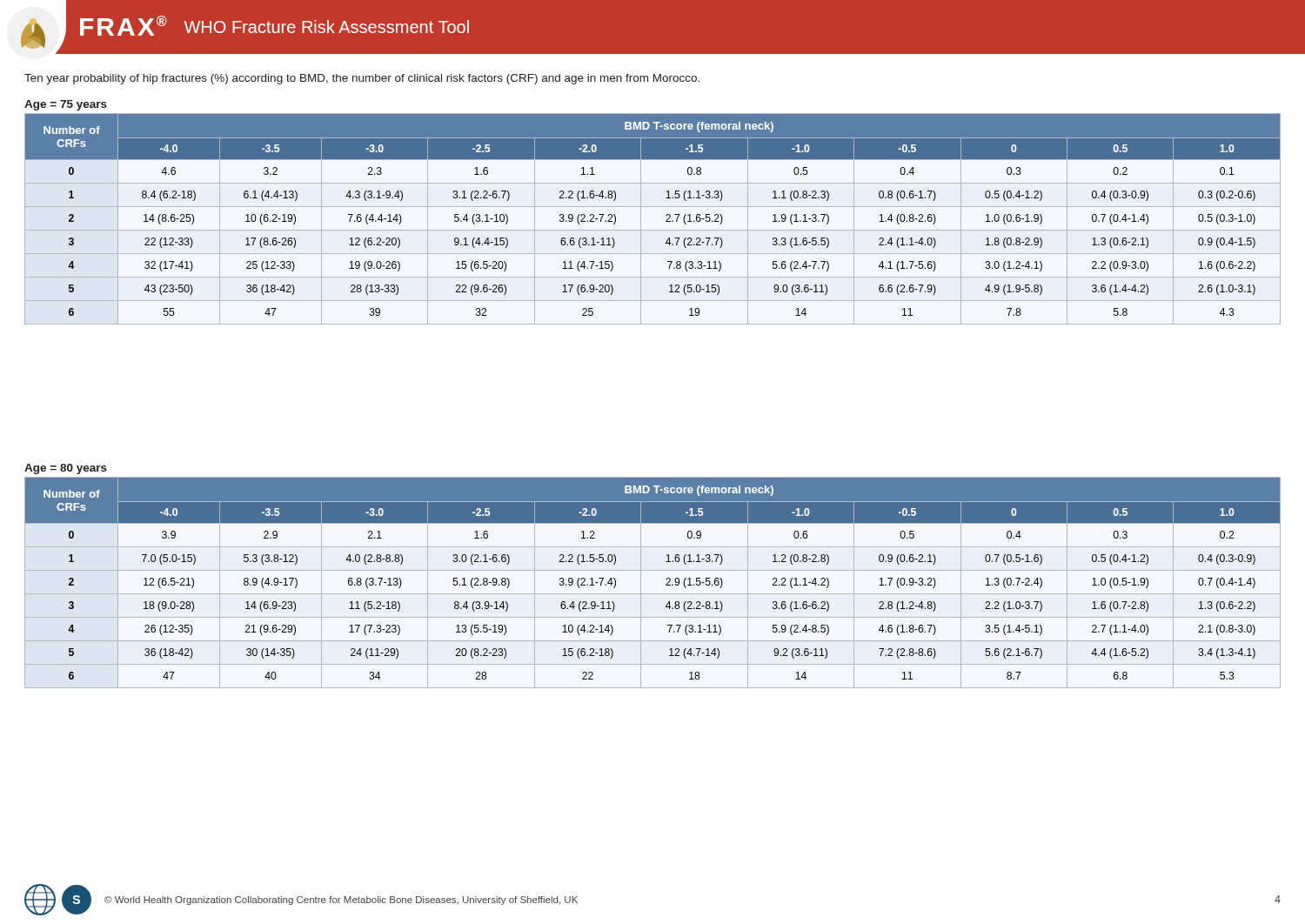Click the passage that begins "Ten year probability of hip fractures (%)"
The image size is (1305, 924).
tap(652, 78)
